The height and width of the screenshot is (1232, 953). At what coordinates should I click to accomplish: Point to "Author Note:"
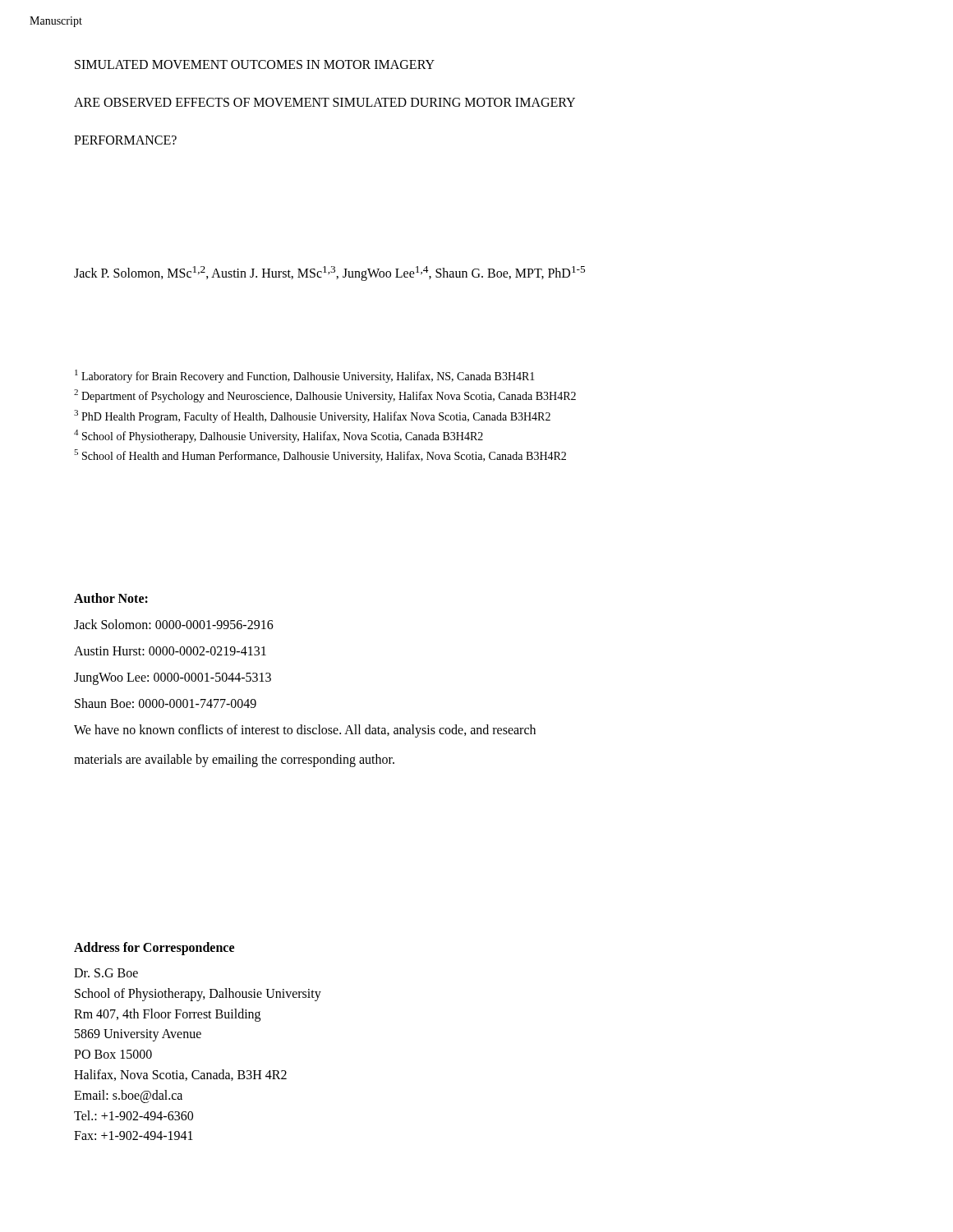pyautogui.click(x=111, y=598)
